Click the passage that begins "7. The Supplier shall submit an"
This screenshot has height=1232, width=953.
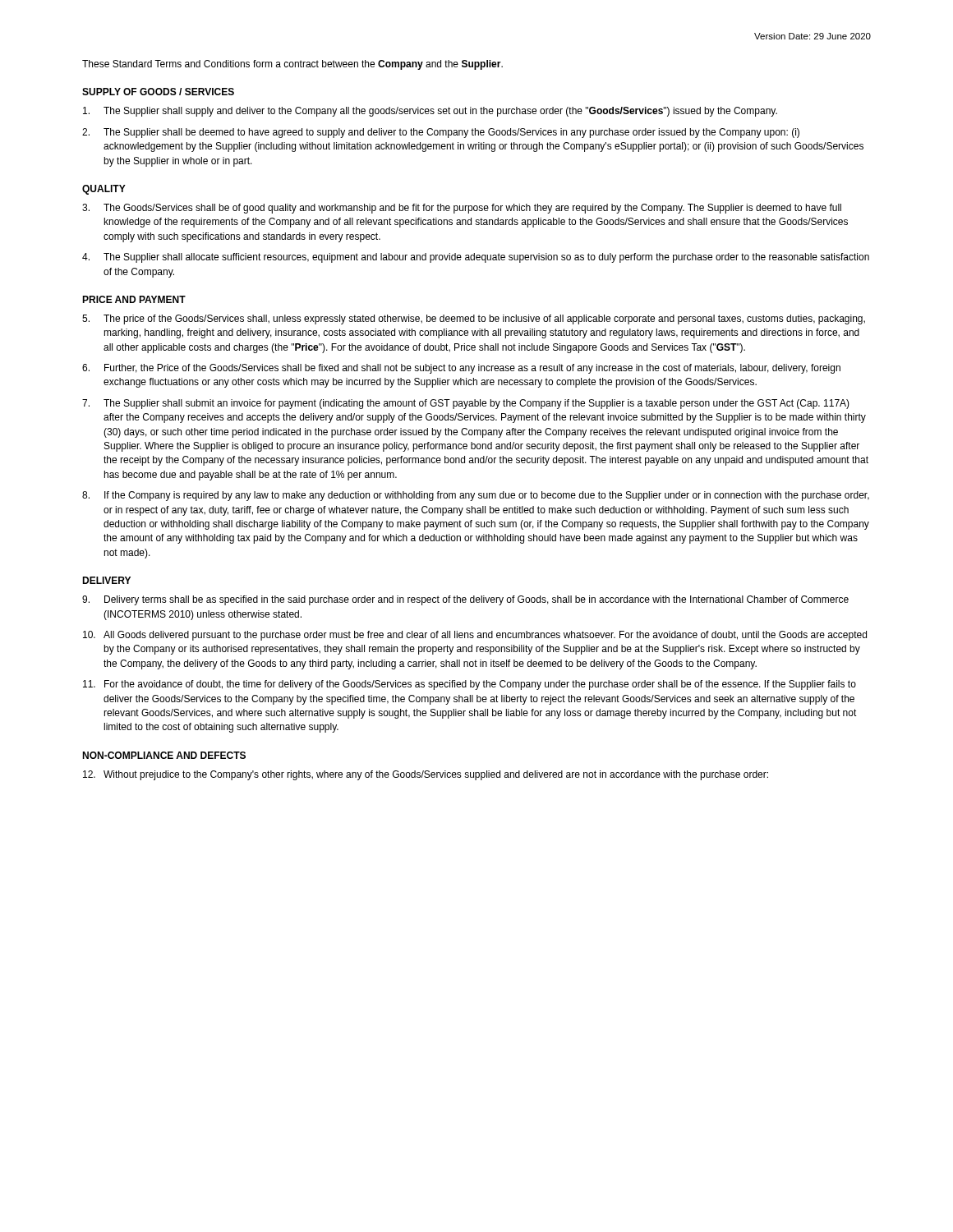pos(476,439)
